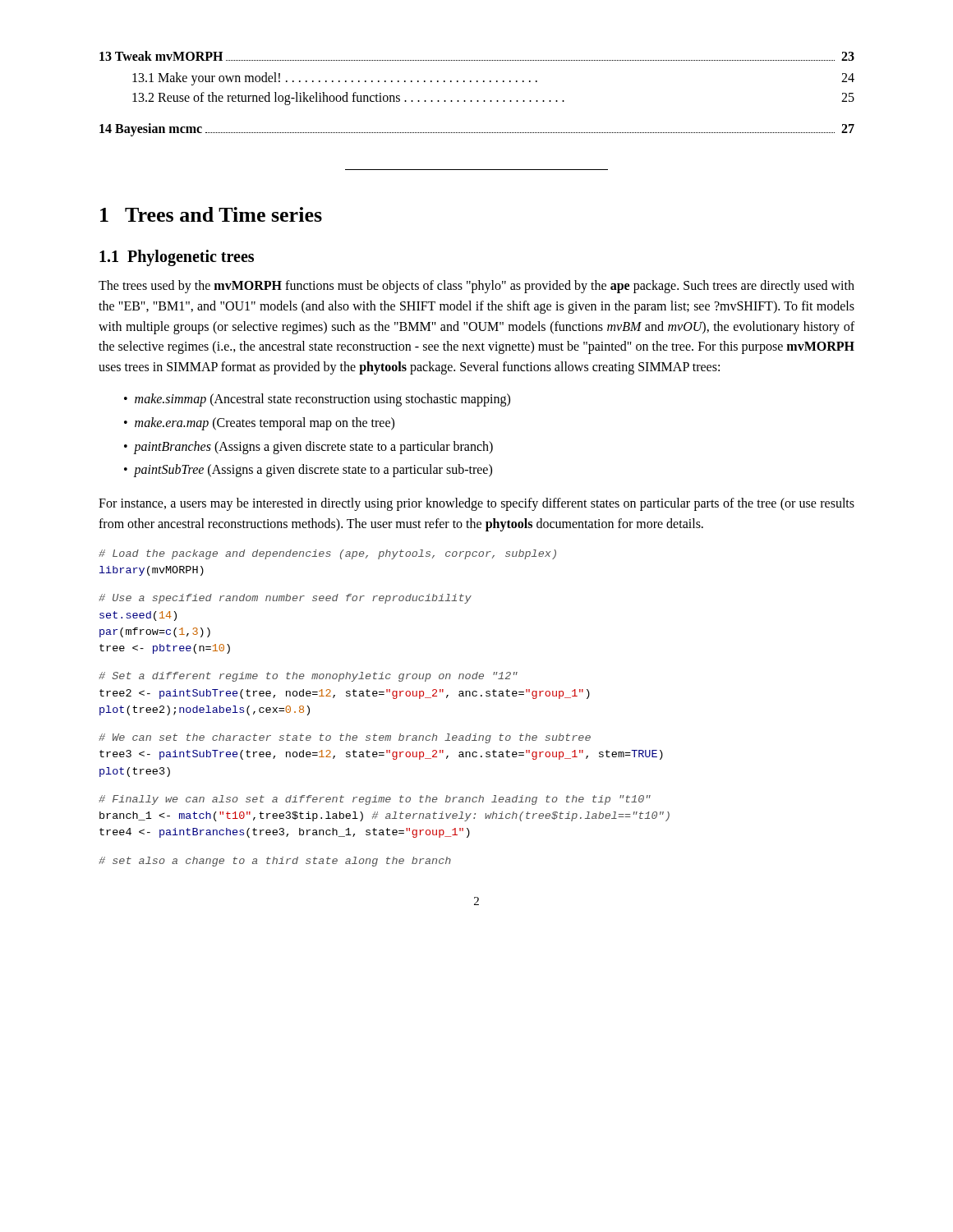Navigate to the text block starting "1.1 Phylogenetic trees"

pyautogui.click(x=176, y=256)
